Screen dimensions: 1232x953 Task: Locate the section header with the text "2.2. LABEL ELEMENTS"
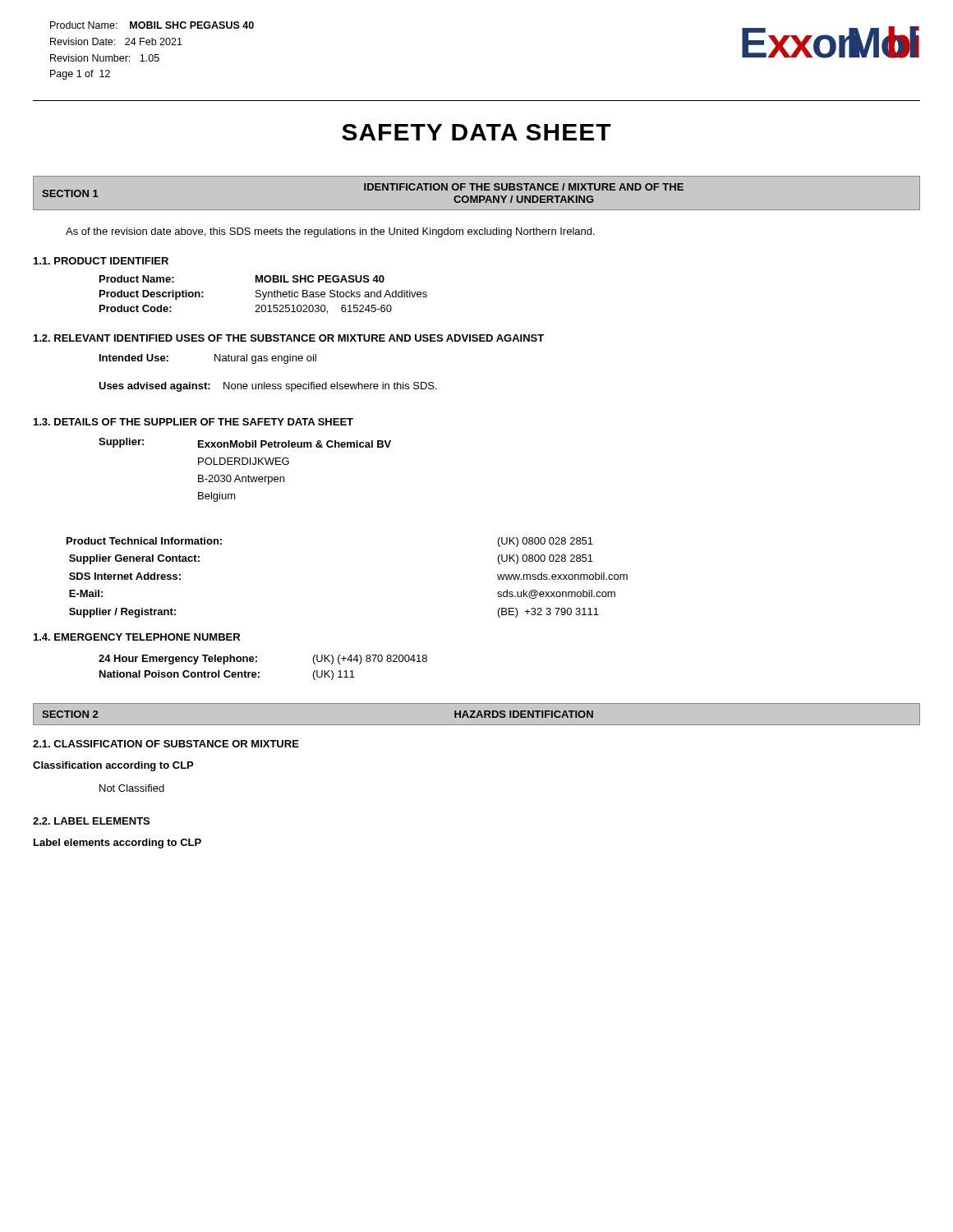point(92,821)
